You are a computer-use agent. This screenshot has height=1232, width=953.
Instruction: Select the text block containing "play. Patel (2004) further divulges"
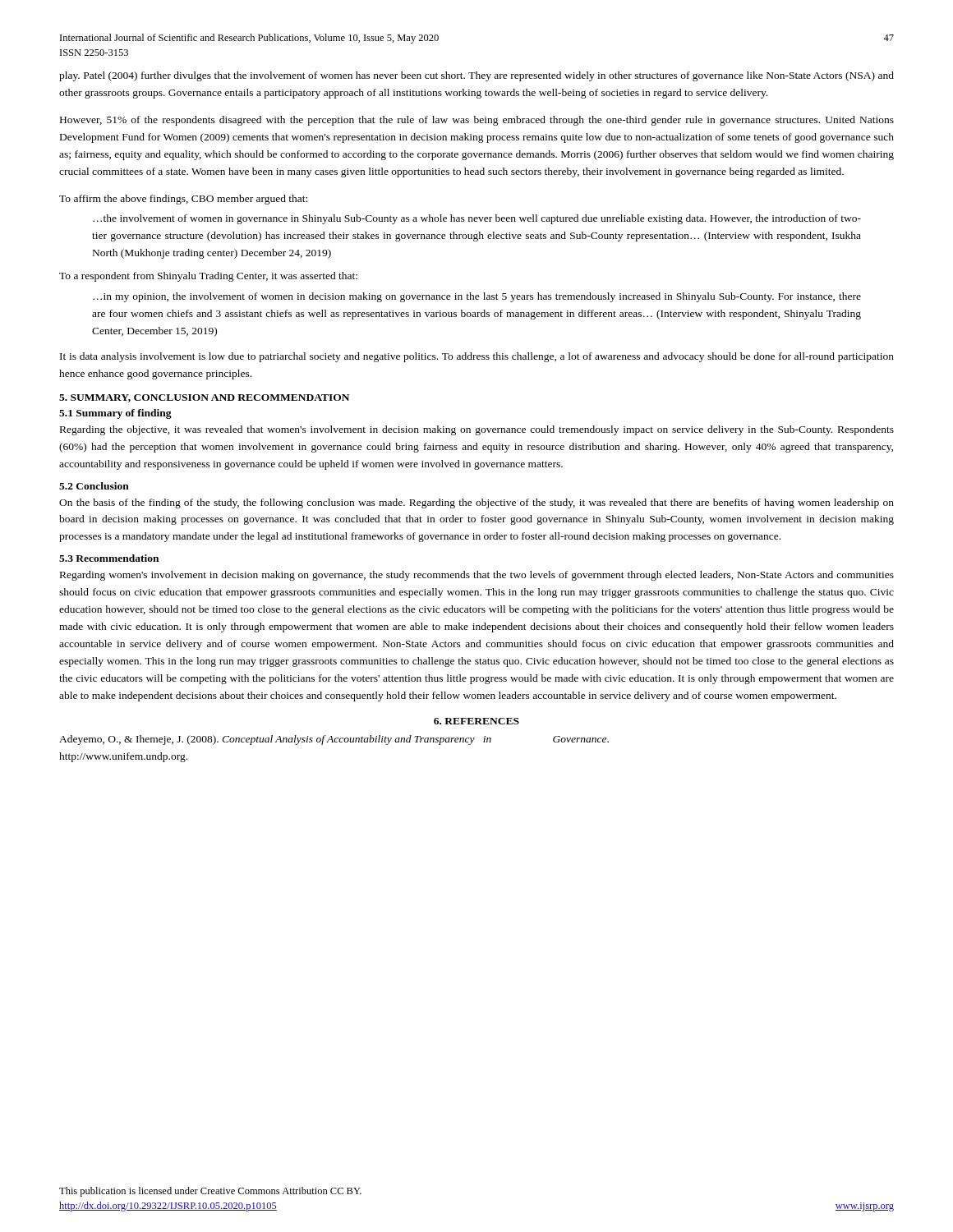tap(476, 84)
